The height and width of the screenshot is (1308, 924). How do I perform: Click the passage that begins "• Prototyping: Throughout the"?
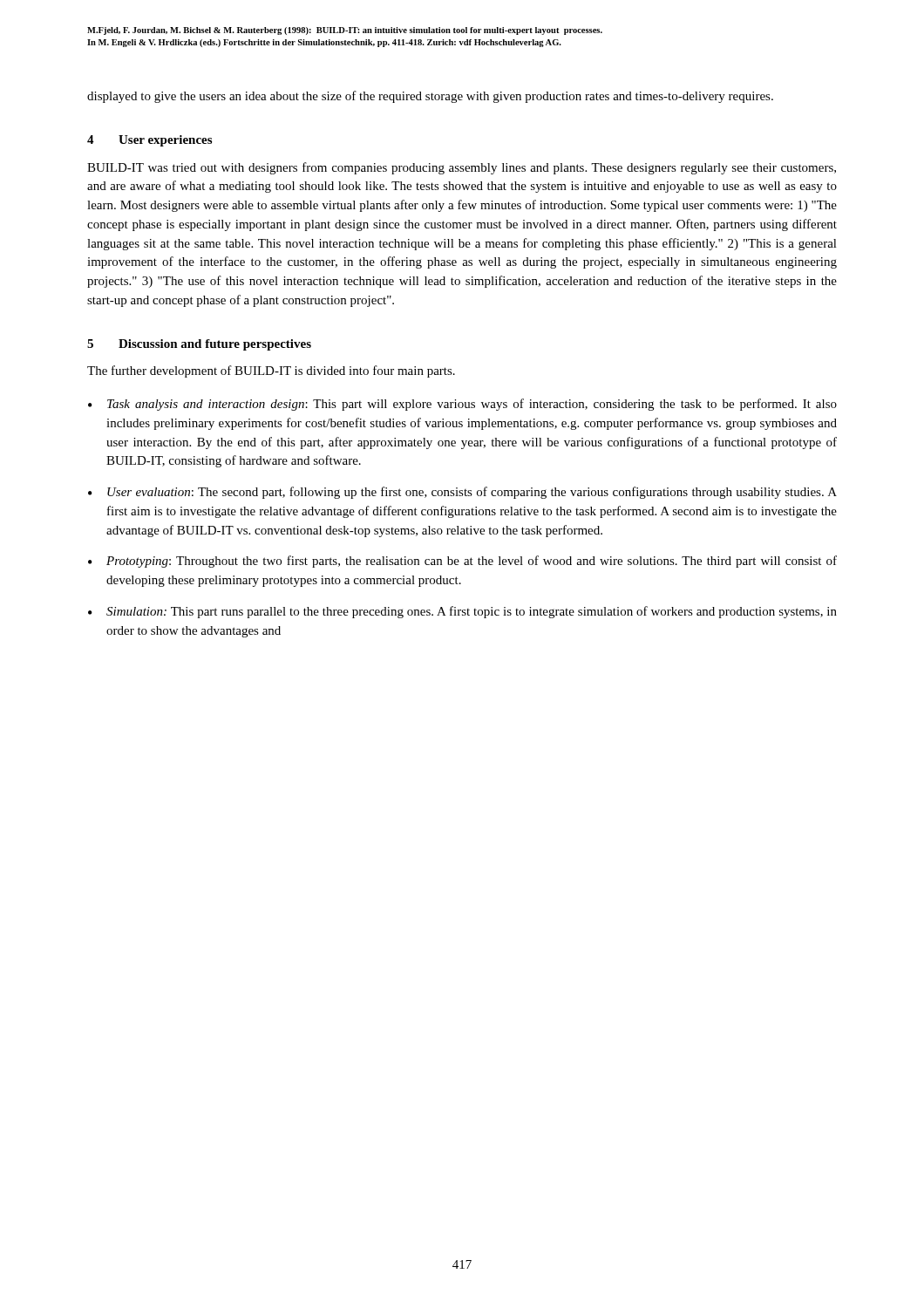tap(462, 571)
